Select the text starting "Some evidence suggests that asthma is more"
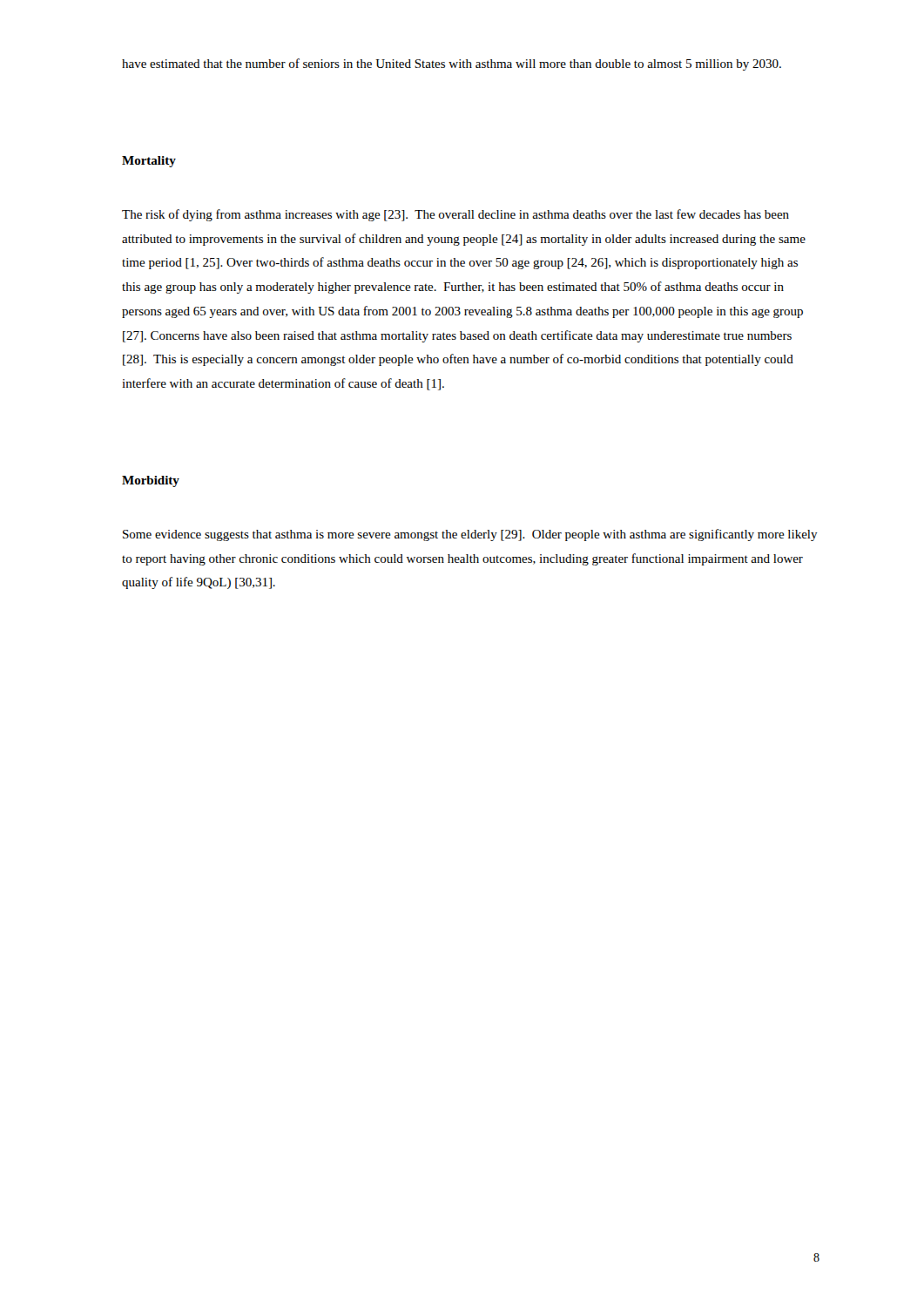924x1307 pixels. (470, 558)
